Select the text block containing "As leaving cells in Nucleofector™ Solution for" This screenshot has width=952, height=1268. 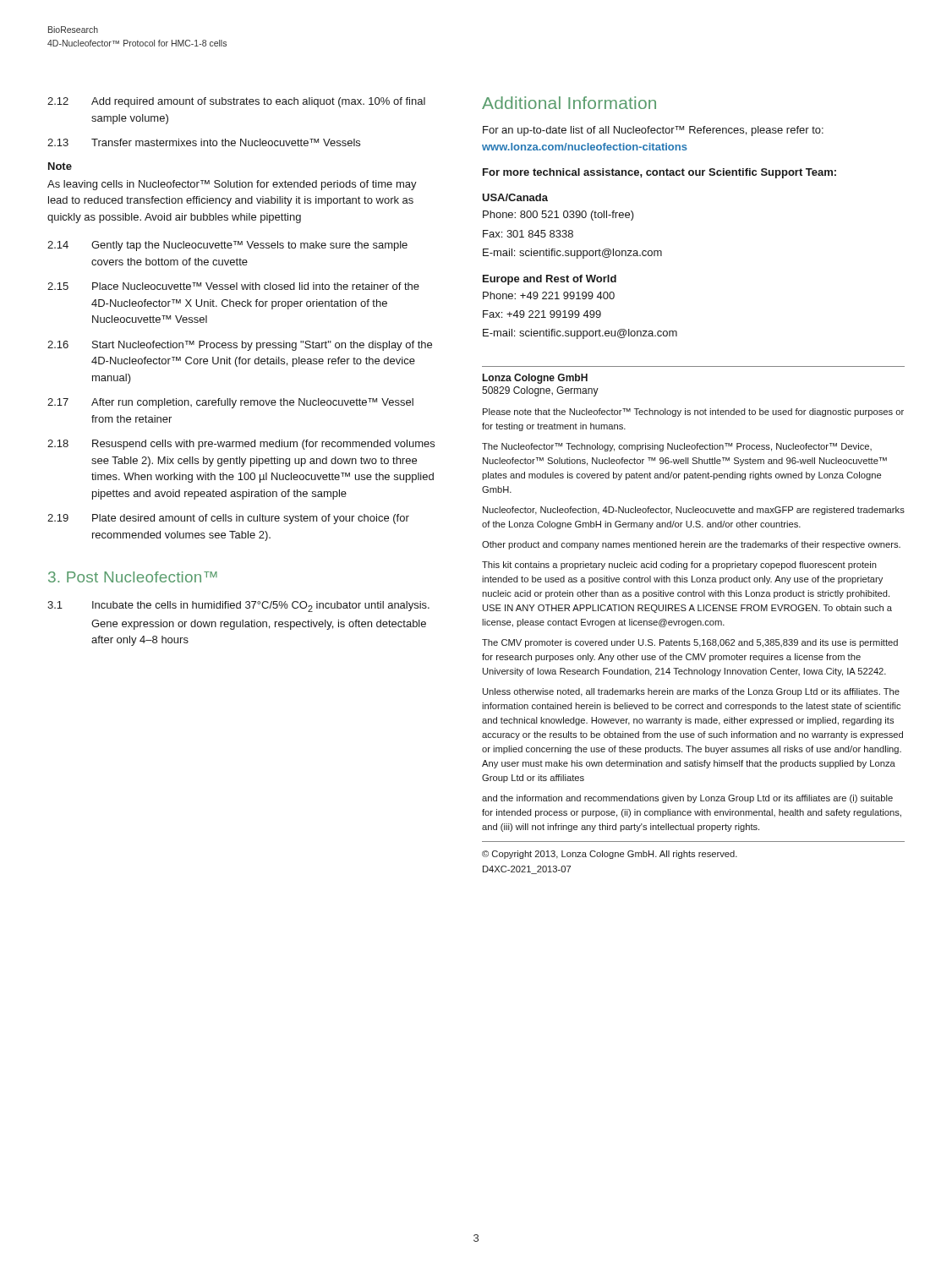(232, 200)
